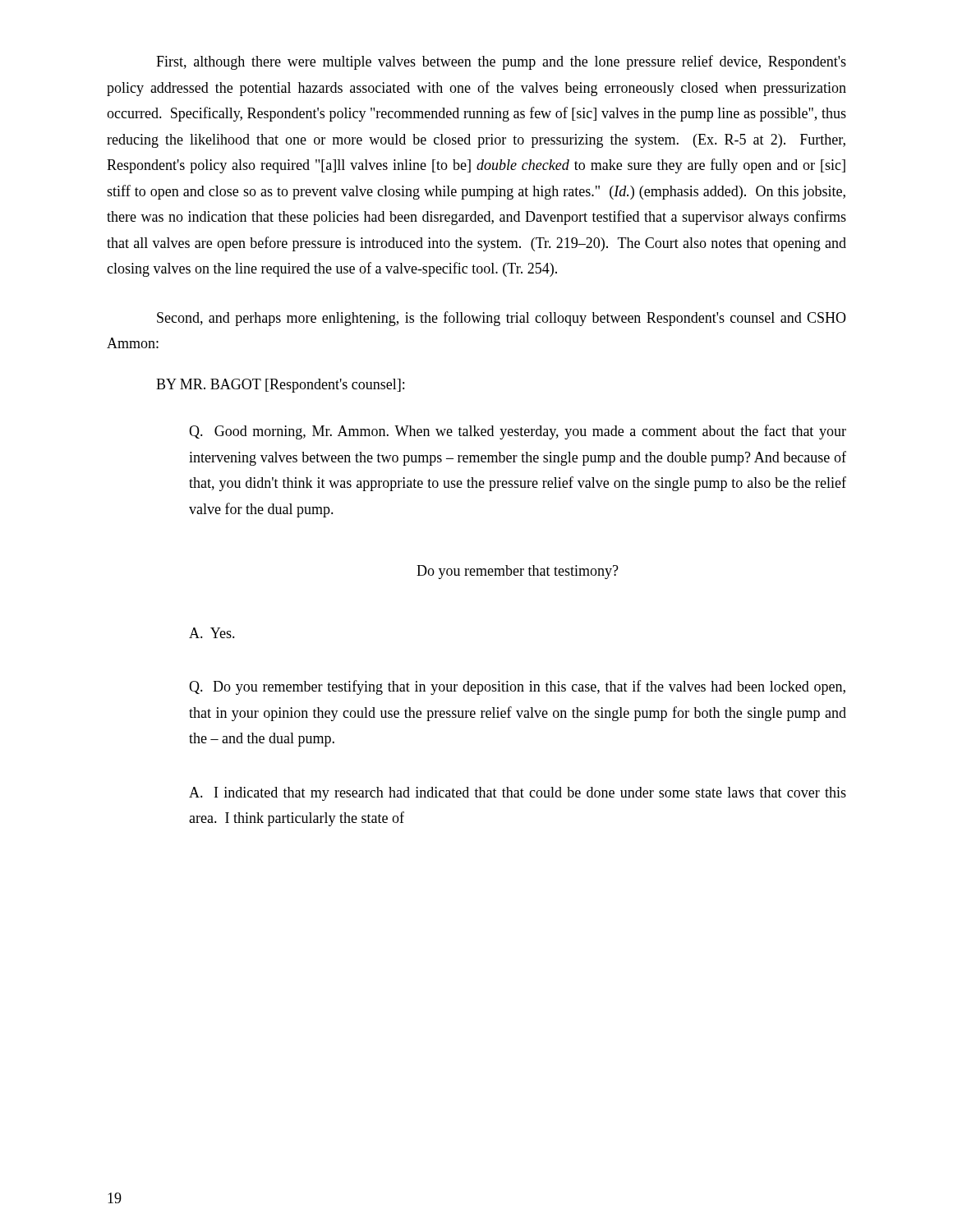Point to the passage starting "A. Yes."
Viewport: 953px width, 1232px height.
[x=212, y=633]
